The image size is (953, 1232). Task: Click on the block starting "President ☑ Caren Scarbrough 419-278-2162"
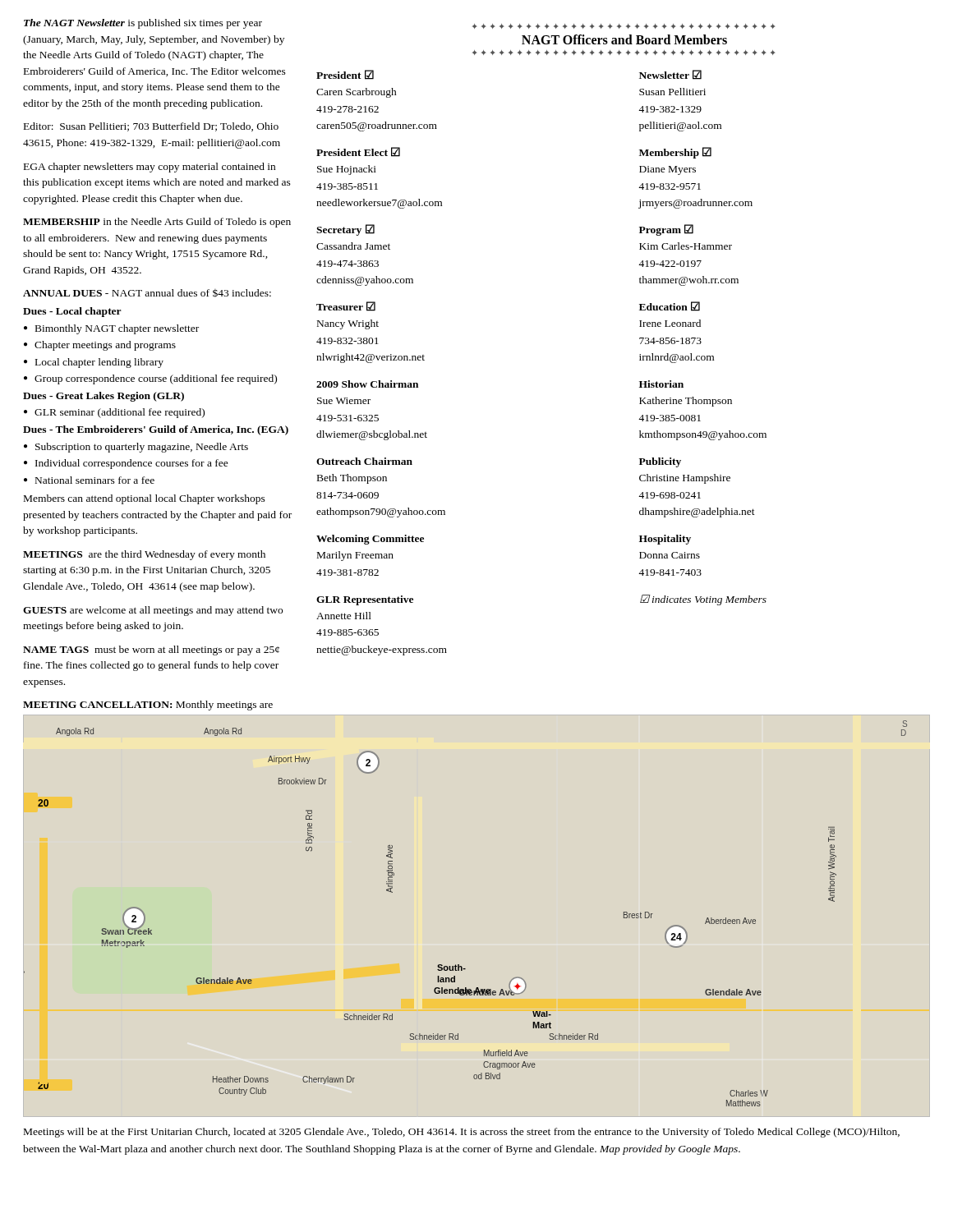point(345,75)
